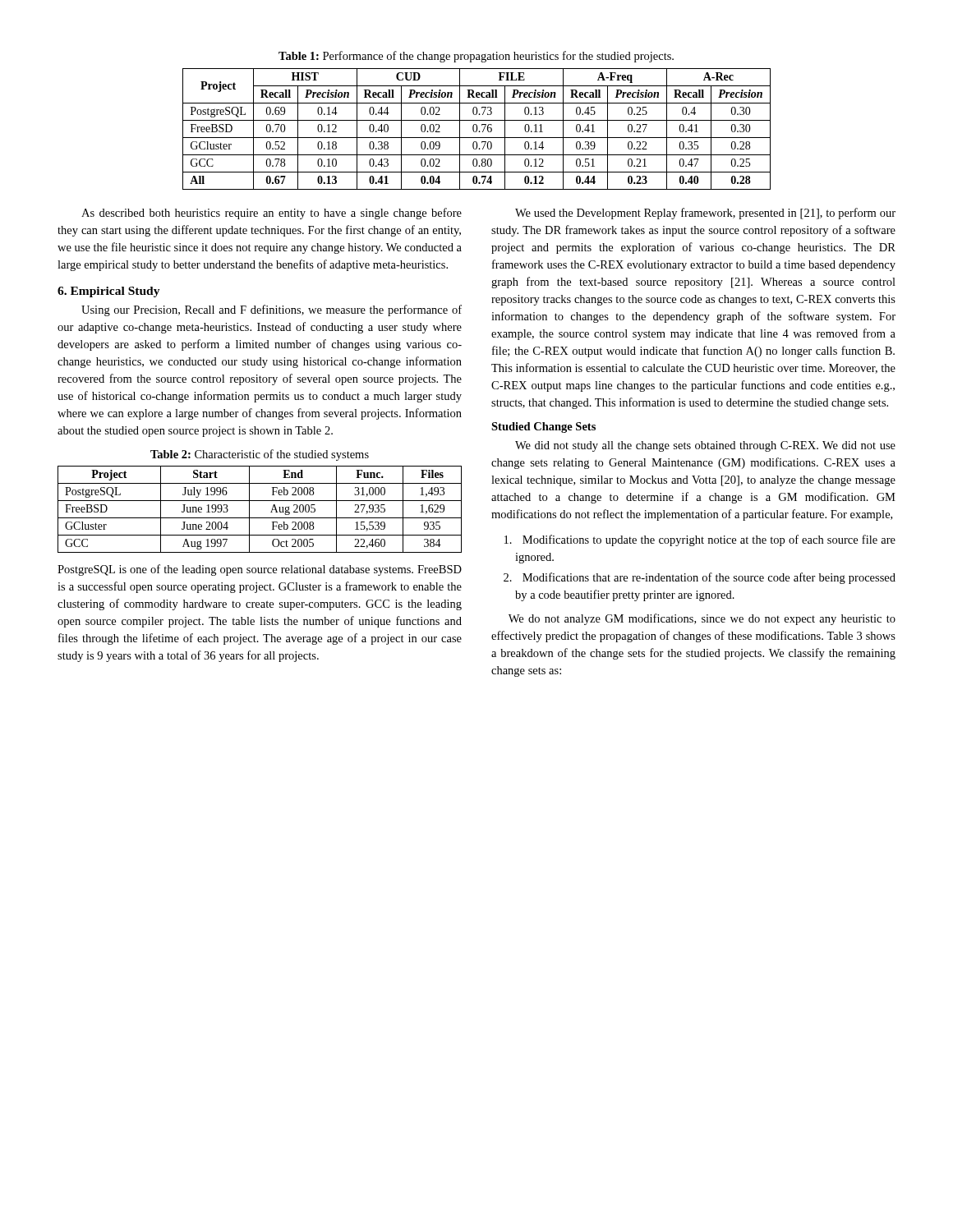Select the text block containing "PostgreSQL is one of the leading open source"
953x1232 pixels.
coord(260,613)
